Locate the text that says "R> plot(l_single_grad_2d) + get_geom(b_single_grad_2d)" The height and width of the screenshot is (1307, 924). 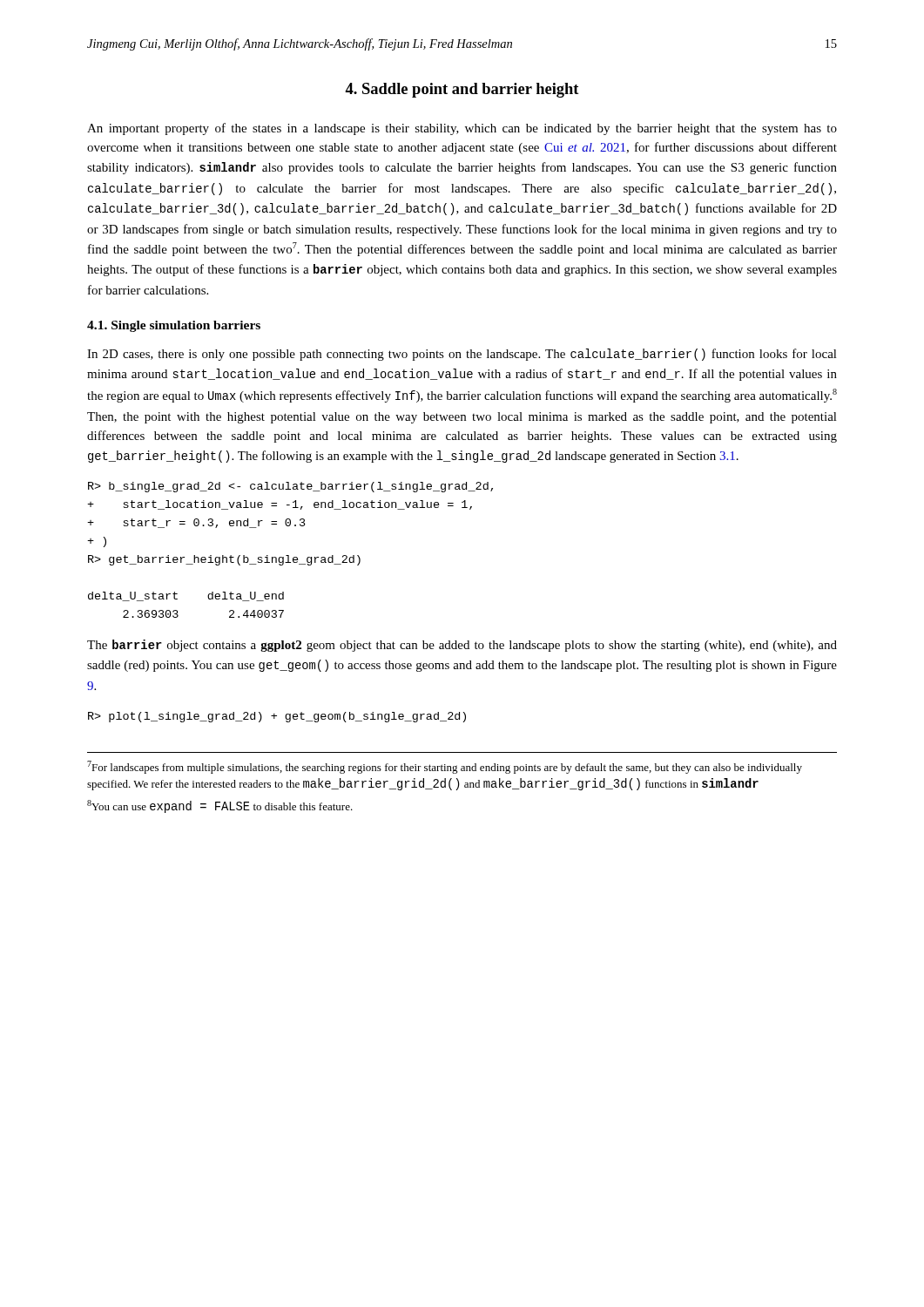(x=278, y=716)
